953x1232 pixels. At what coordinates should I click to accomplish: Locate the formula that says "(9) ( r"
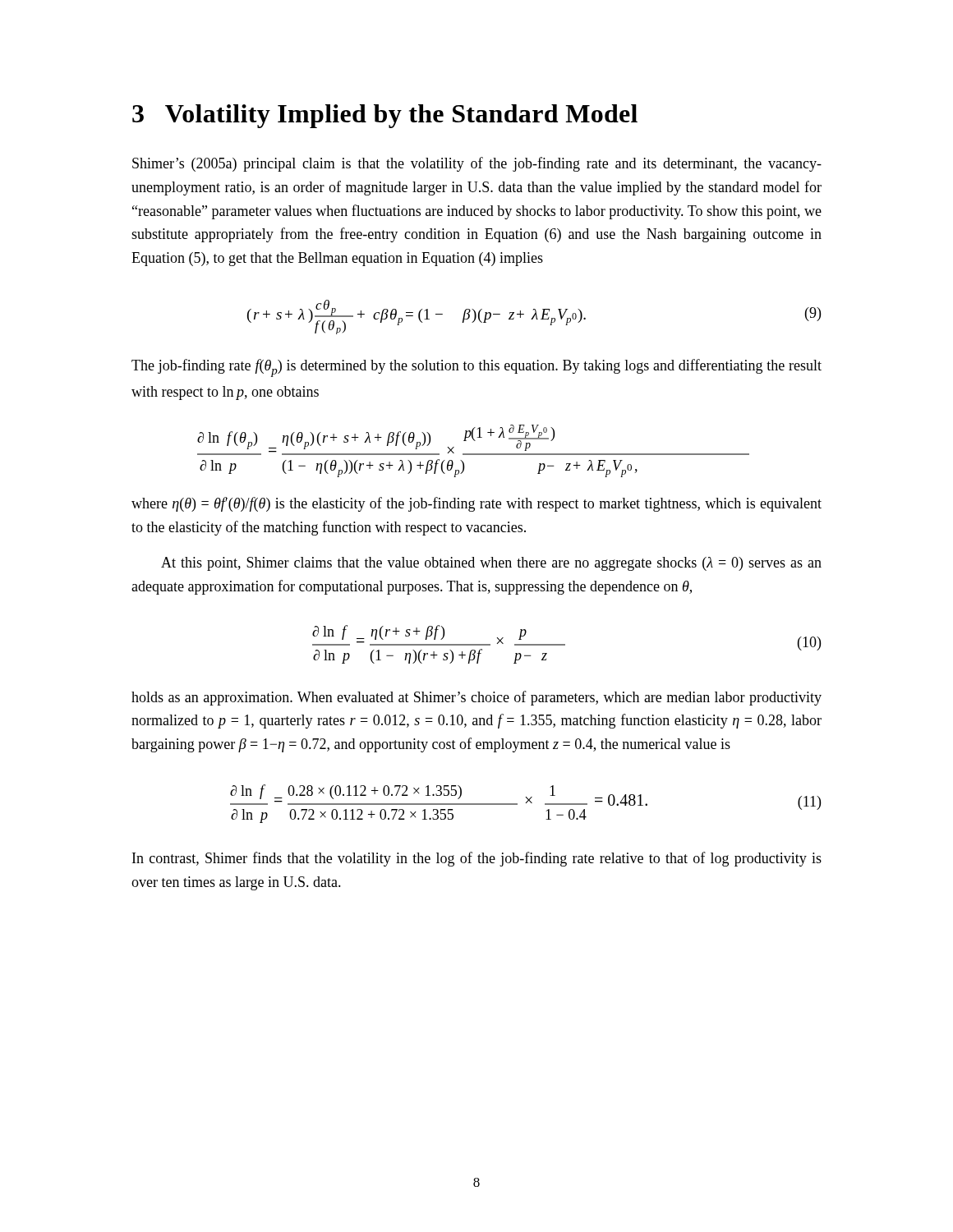pos(534,313)
